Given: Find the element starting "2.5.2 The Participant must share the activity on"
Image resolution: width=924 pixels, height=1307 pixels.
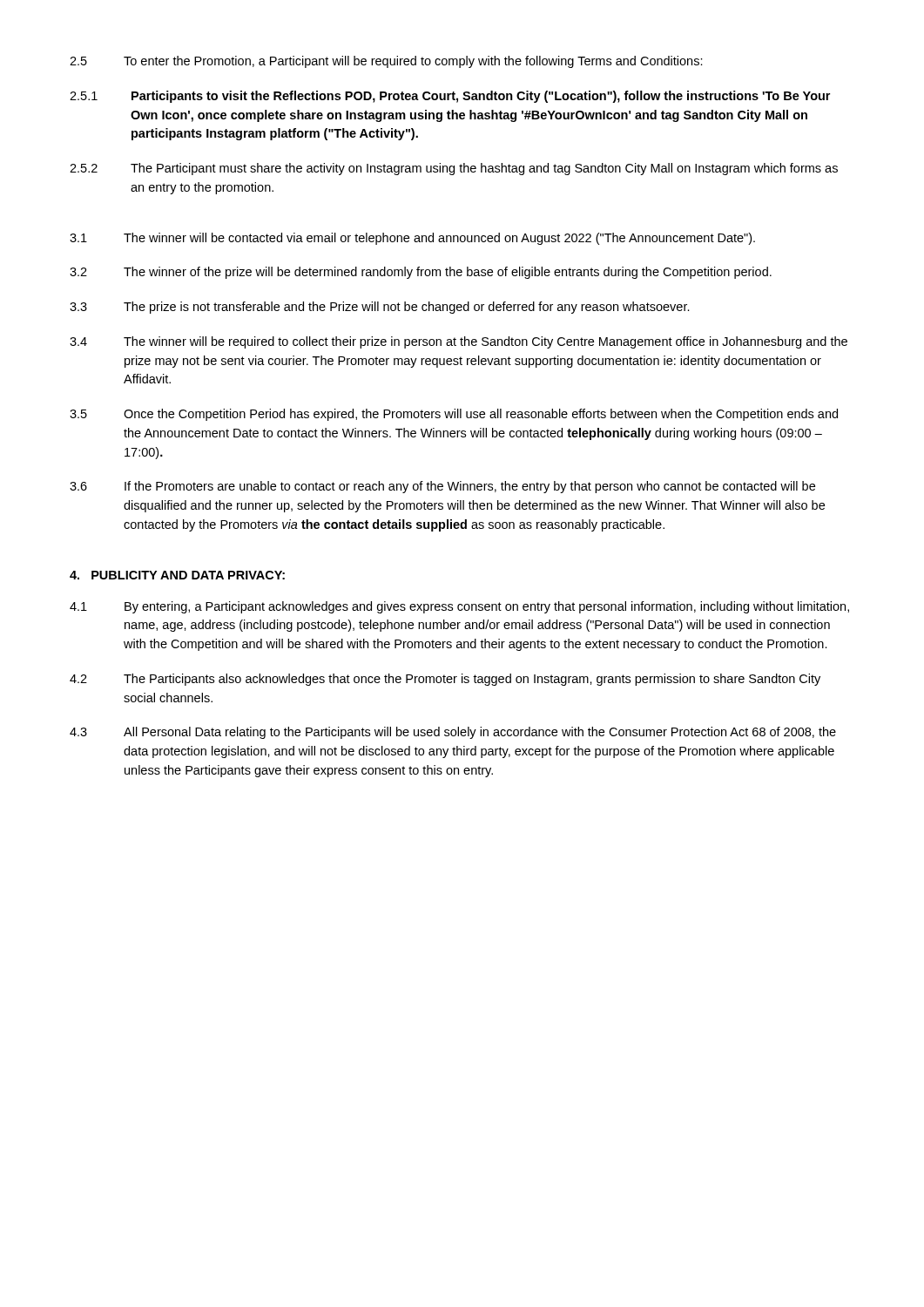Looking at the screenshot, I should pyautogui.click(x=462, y=178).
